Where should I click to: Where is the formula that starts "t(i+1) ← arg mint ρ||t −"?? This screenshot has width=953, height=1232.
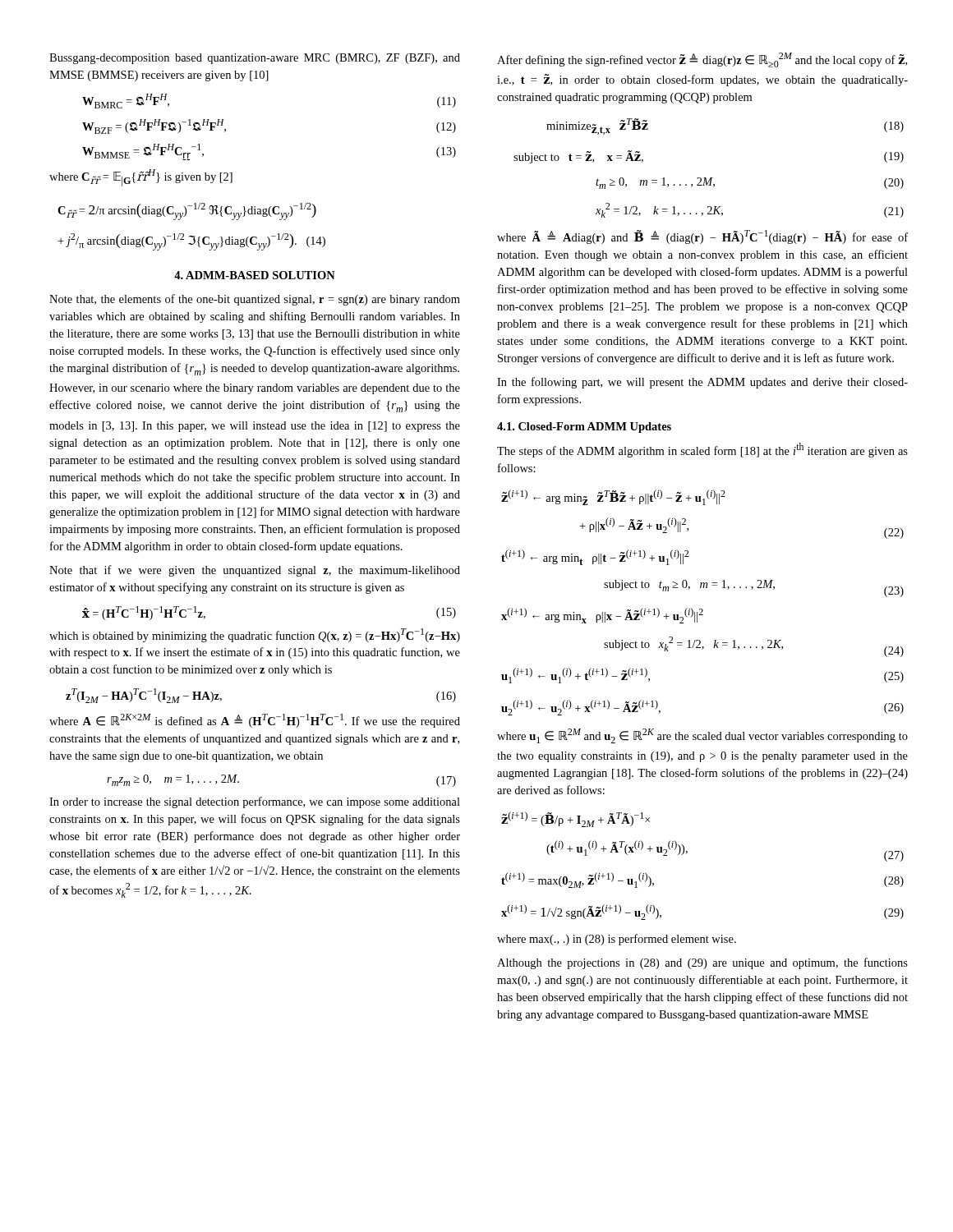[x=702, y=571]
